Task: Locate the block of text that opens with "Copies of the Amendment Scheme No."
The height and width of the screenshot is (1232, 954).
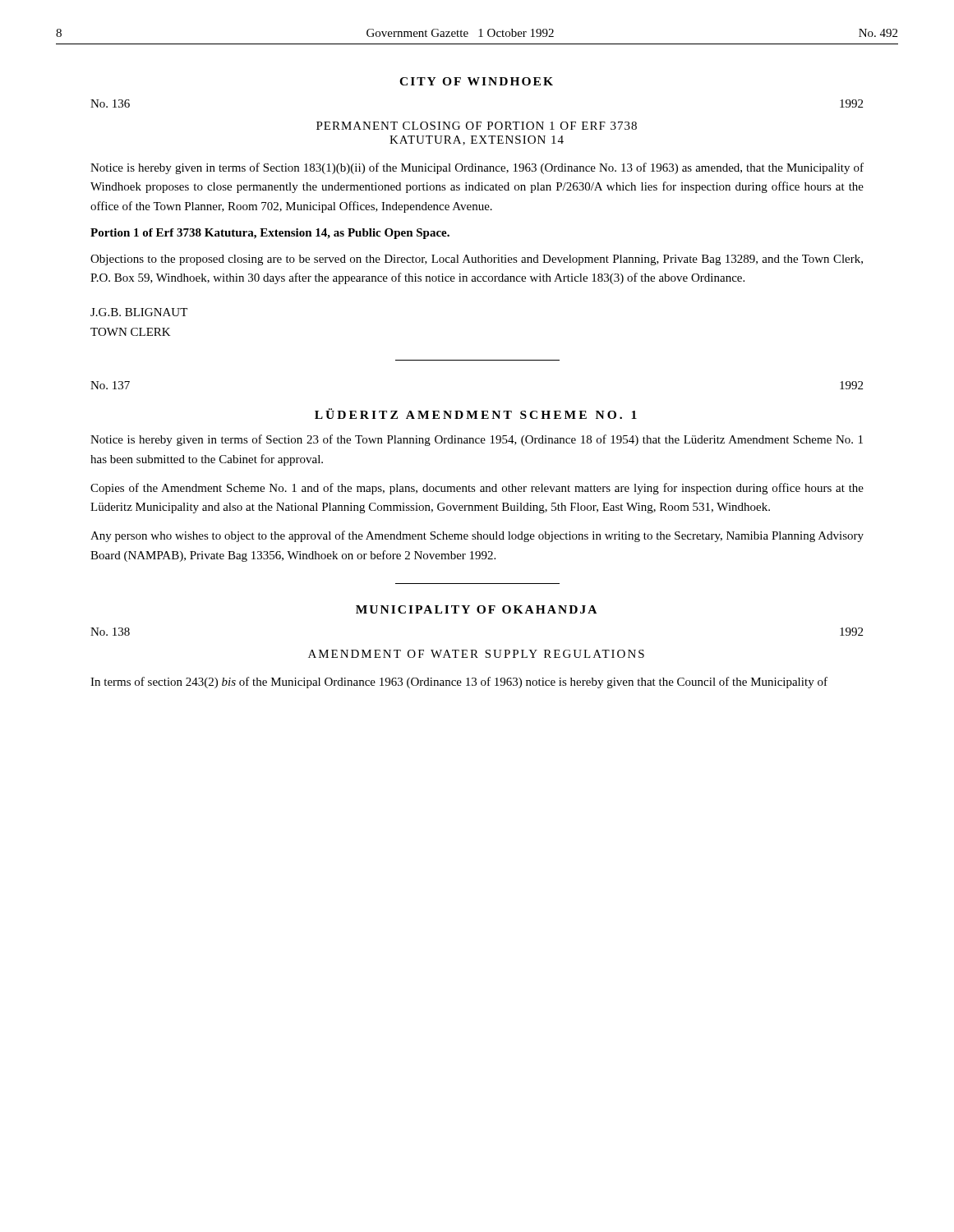Action: click(477, 497)
